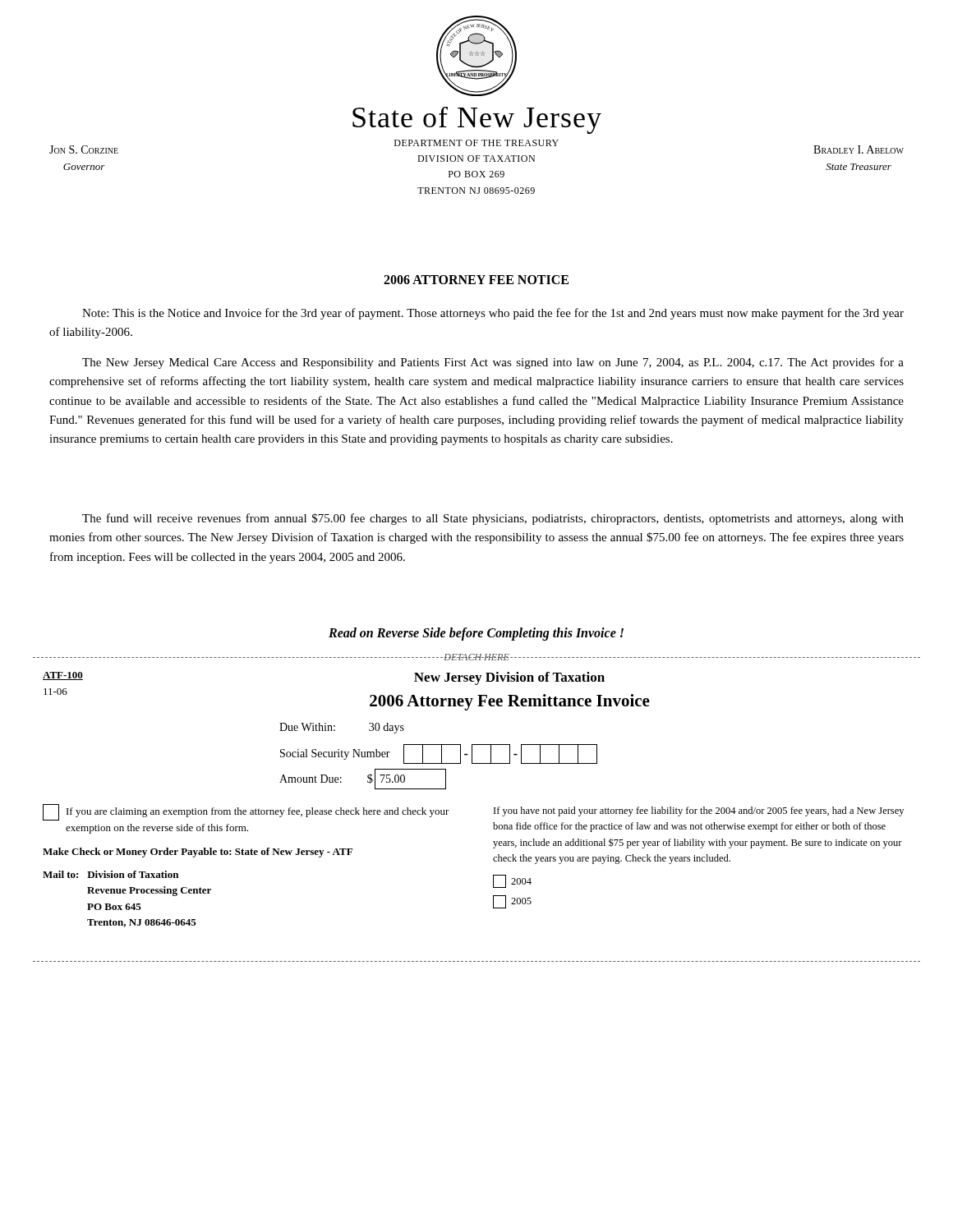Find the text block with the text "The New Jersey Medical Care Access and Responsibility"

point(476,401)
